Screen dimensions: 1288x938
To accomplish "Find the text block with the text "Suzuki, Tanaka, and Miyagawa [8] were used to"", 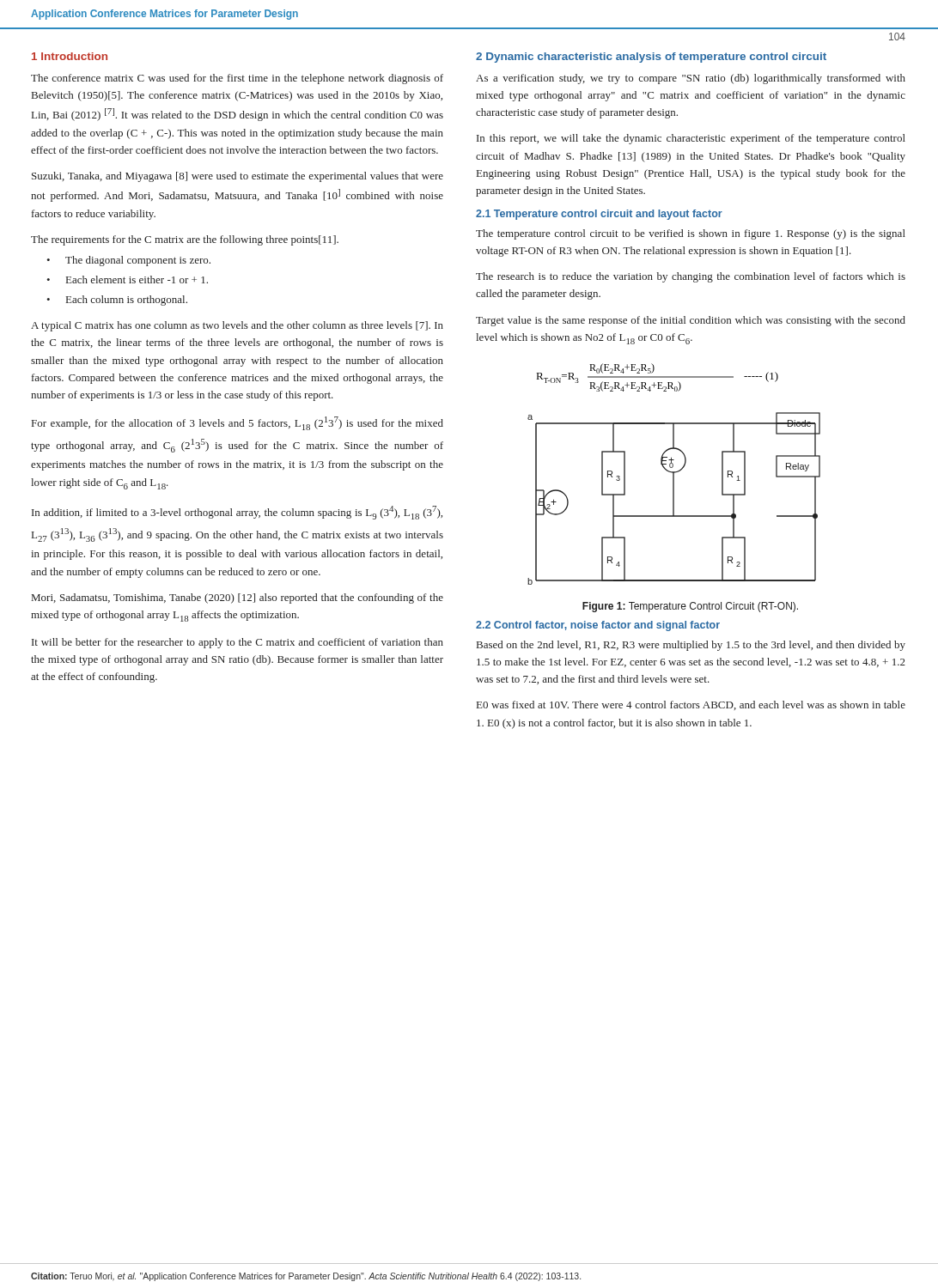I will (237, 194).
